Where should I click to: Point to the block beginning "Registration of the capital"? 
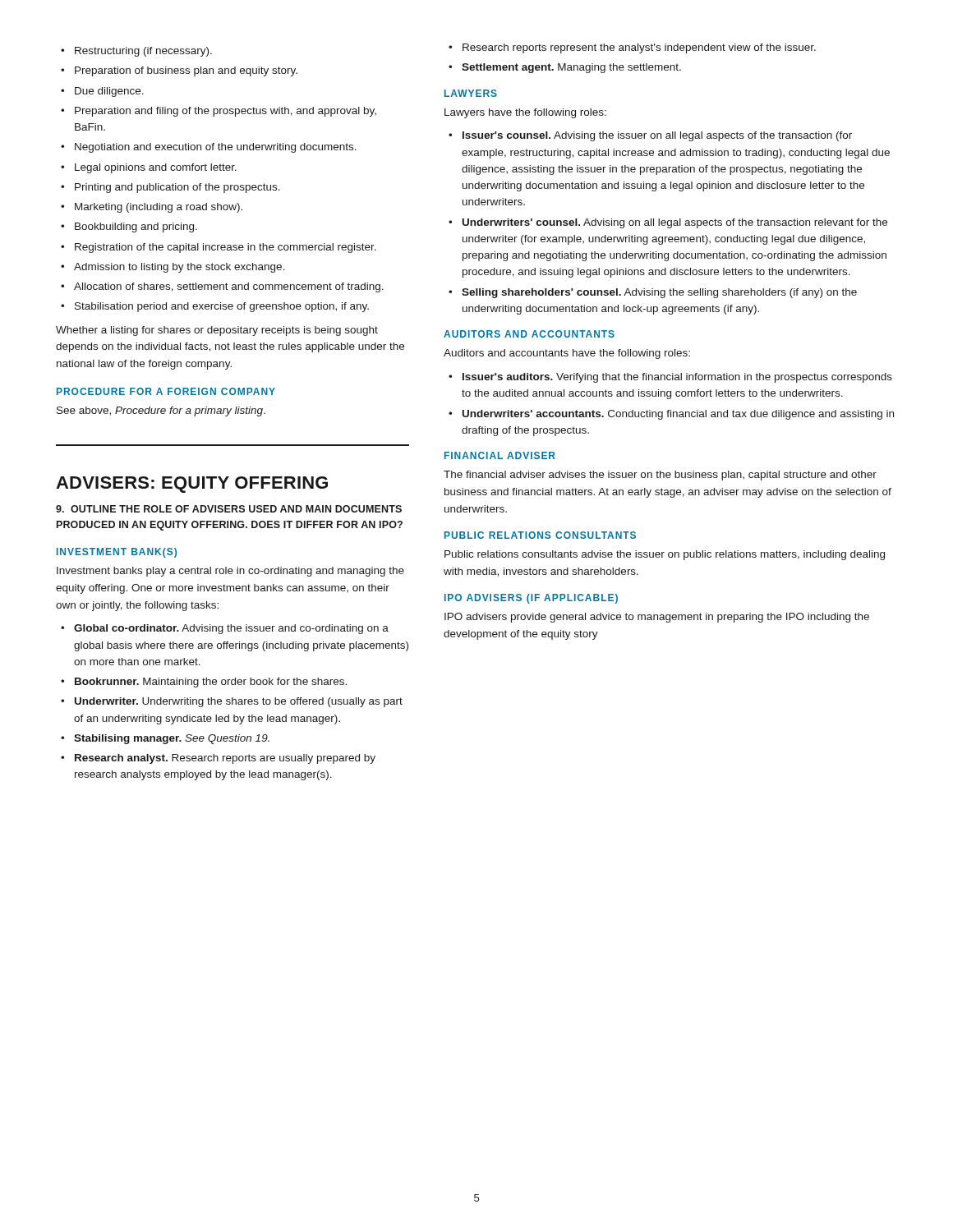(x=225, y=246)
